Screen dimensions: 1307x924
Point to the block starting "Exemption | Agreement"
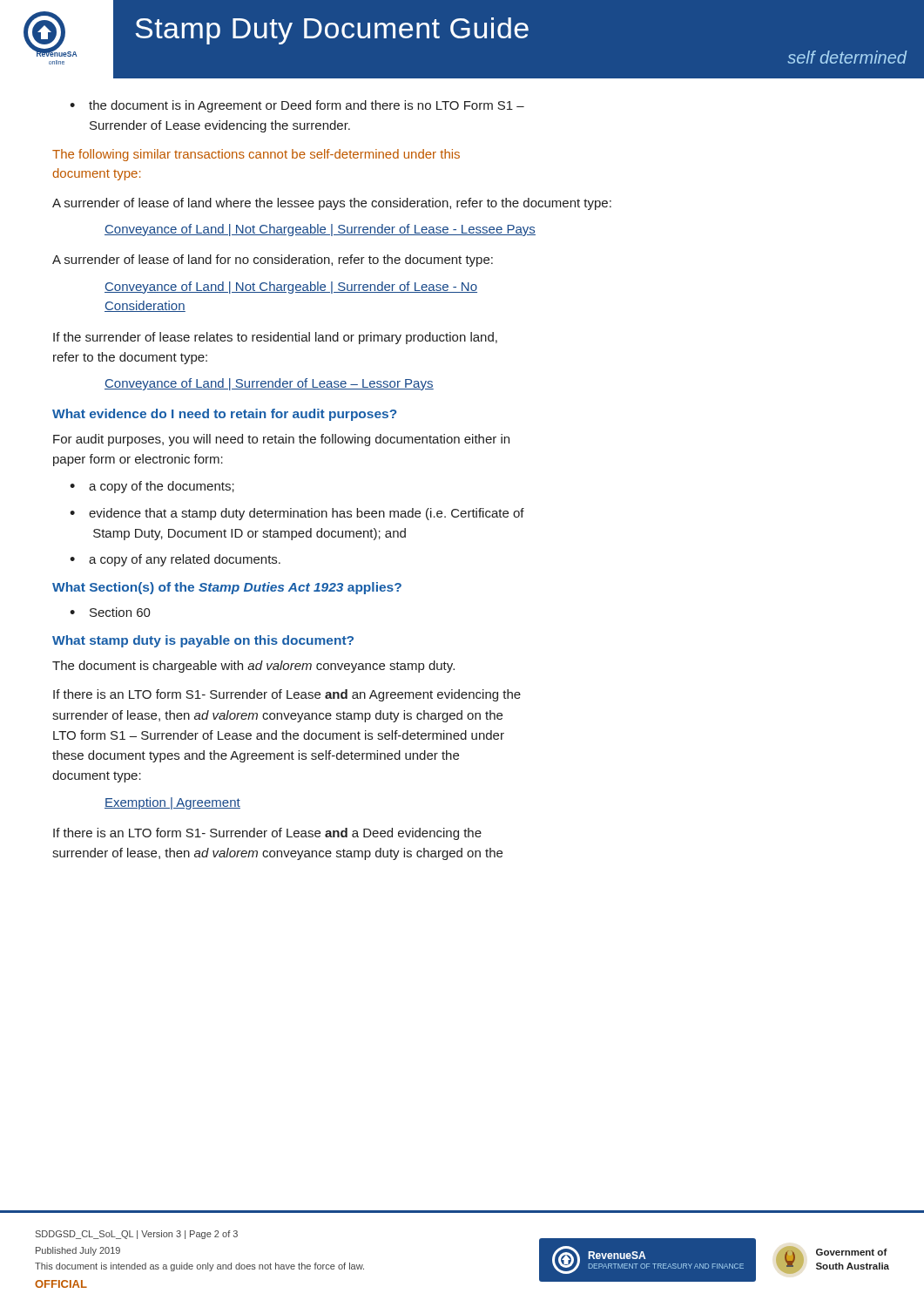pyautogui.click(x=172, y=802)
